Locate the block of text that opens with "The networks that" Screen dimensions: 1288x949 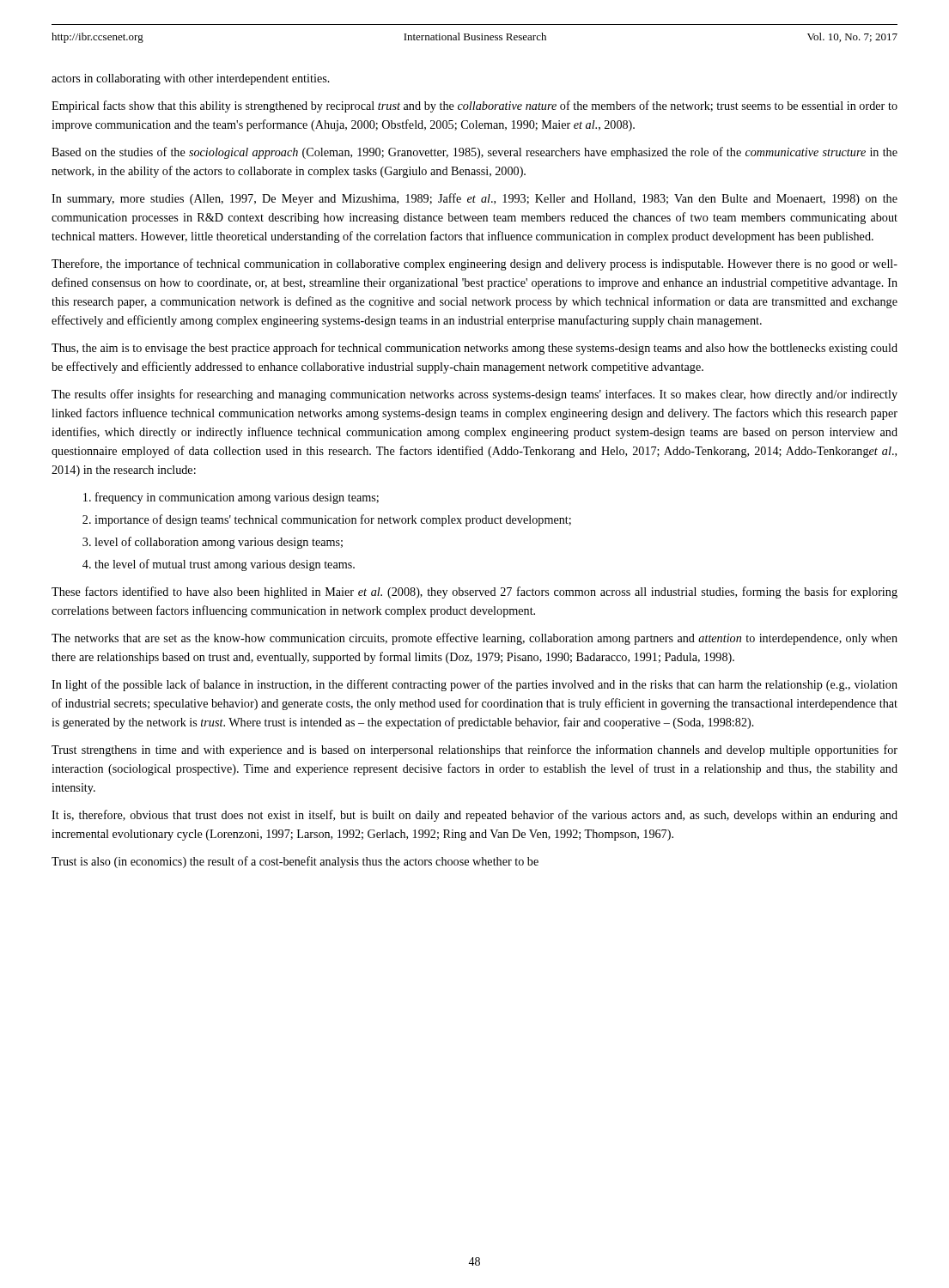coord(474,647)
